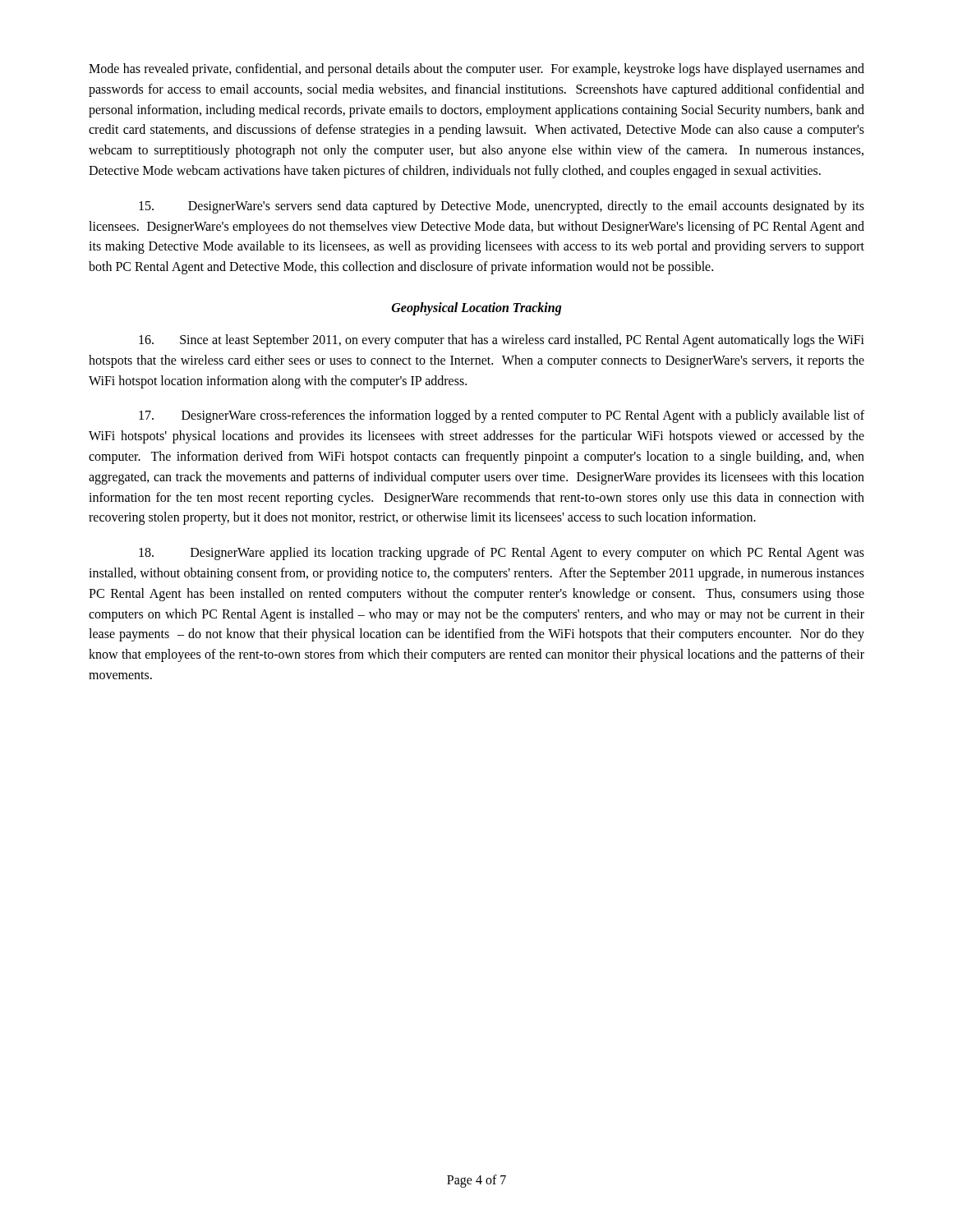Find the block on this page that starts "Since at least September 2011, on every"
Screen dimensions: 1232x953
pyautogui.click(x=476, y=360)
